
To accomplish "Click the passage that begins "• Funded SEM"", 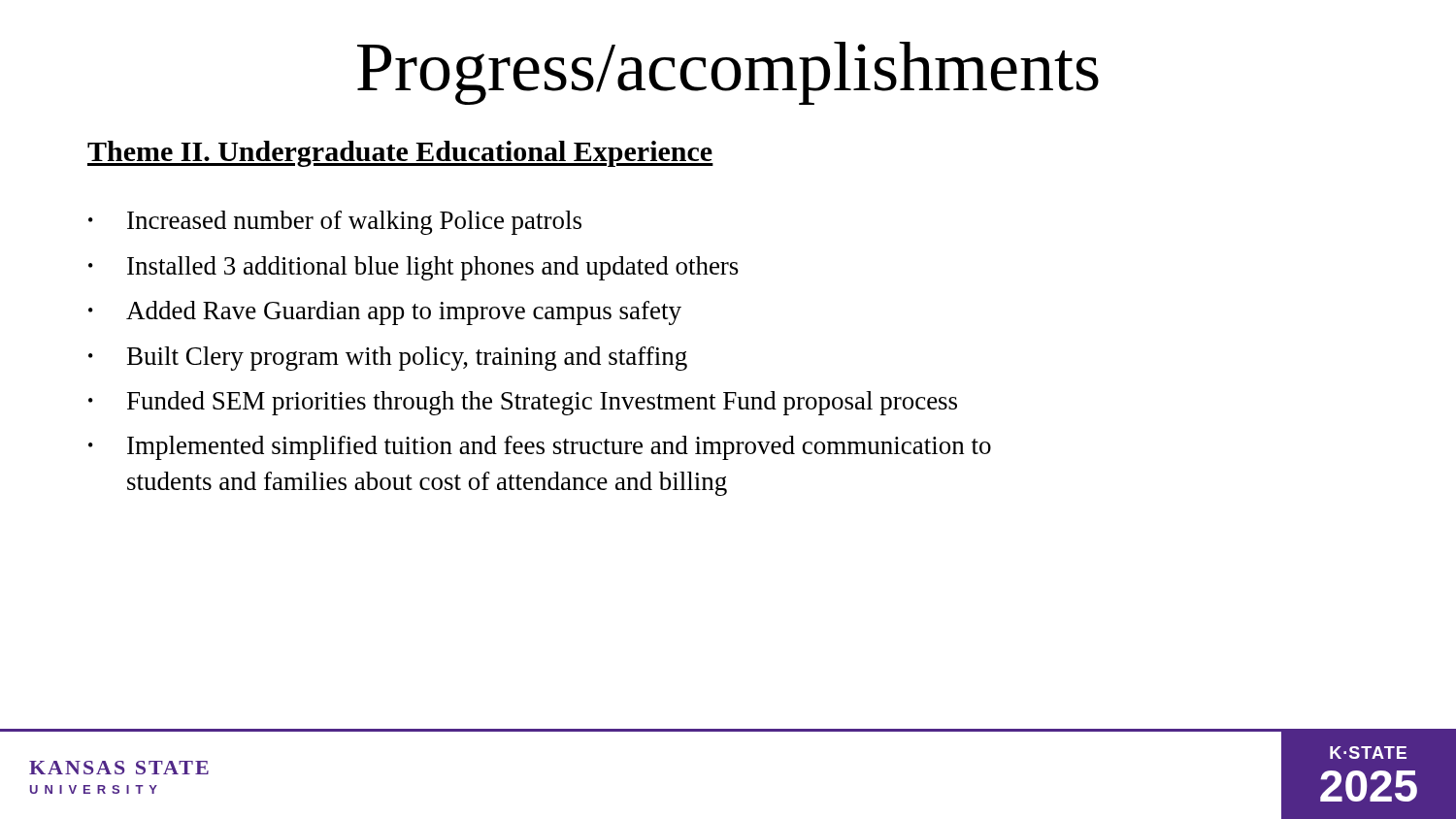I will click(x=728, y=401).
